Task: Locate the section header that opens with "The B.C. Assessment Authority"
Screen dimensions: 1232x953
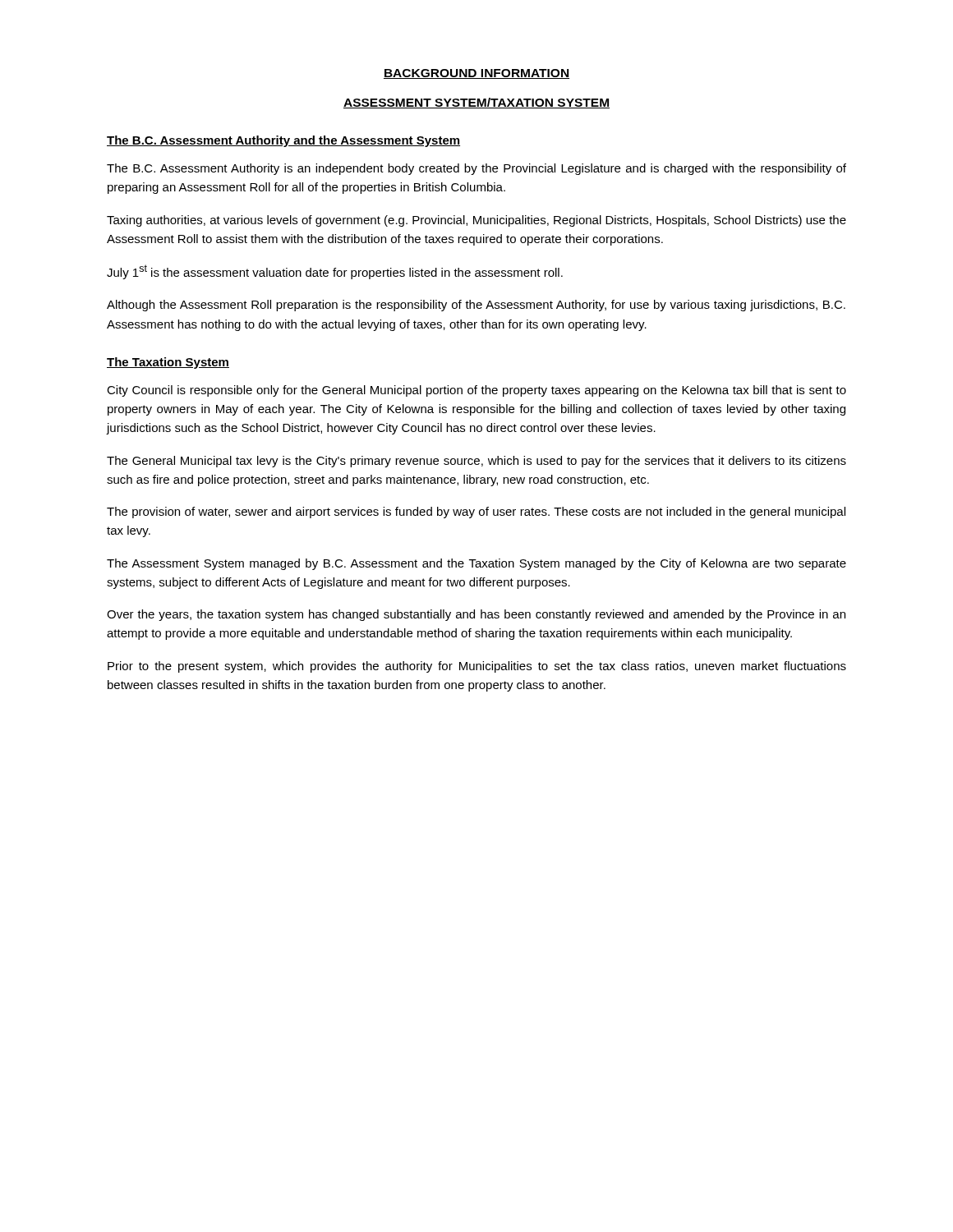Action: tap(284, 140)
